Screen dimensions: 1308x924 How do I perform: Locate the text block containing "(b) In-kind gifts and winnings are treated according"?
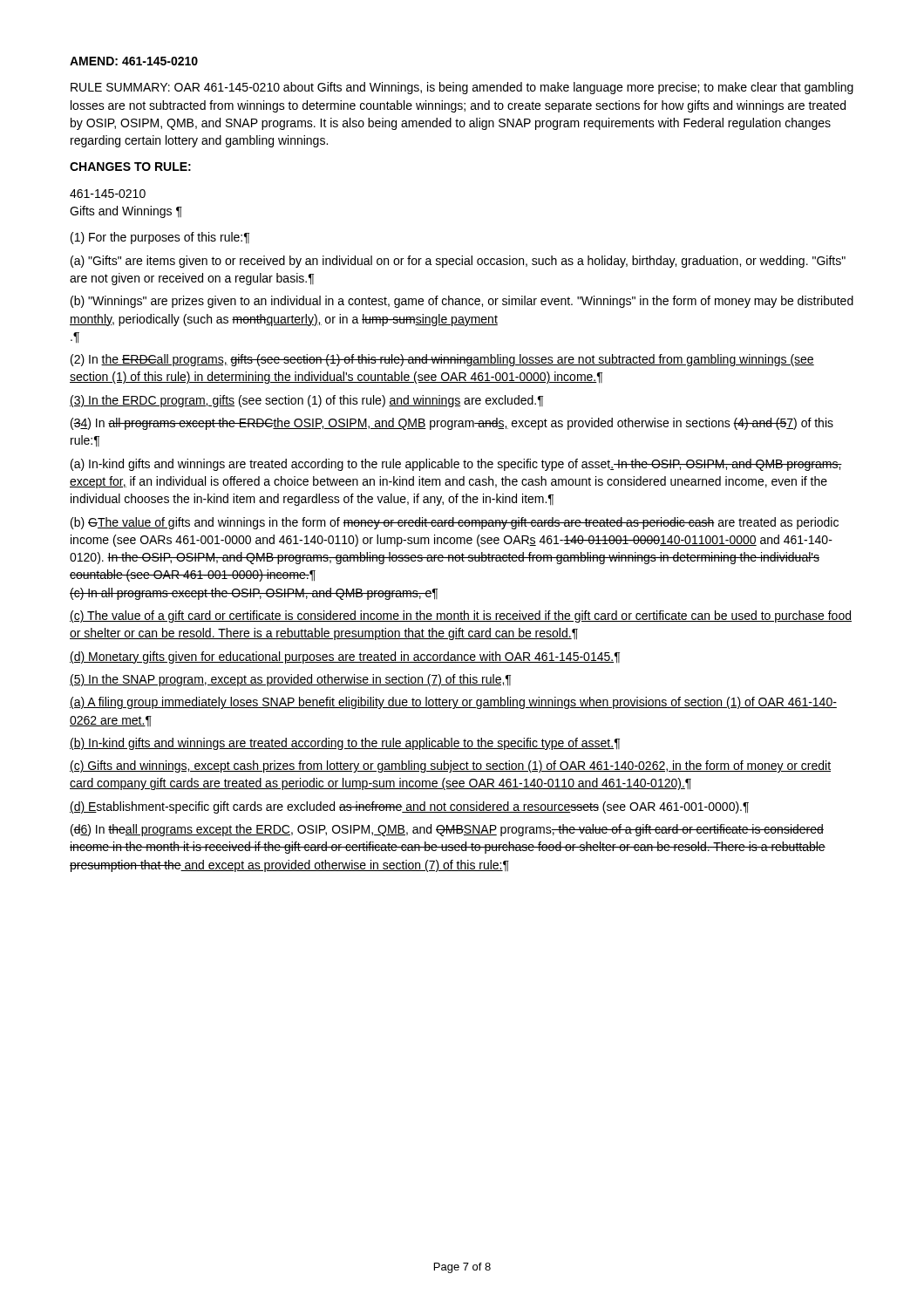point(462,743)
